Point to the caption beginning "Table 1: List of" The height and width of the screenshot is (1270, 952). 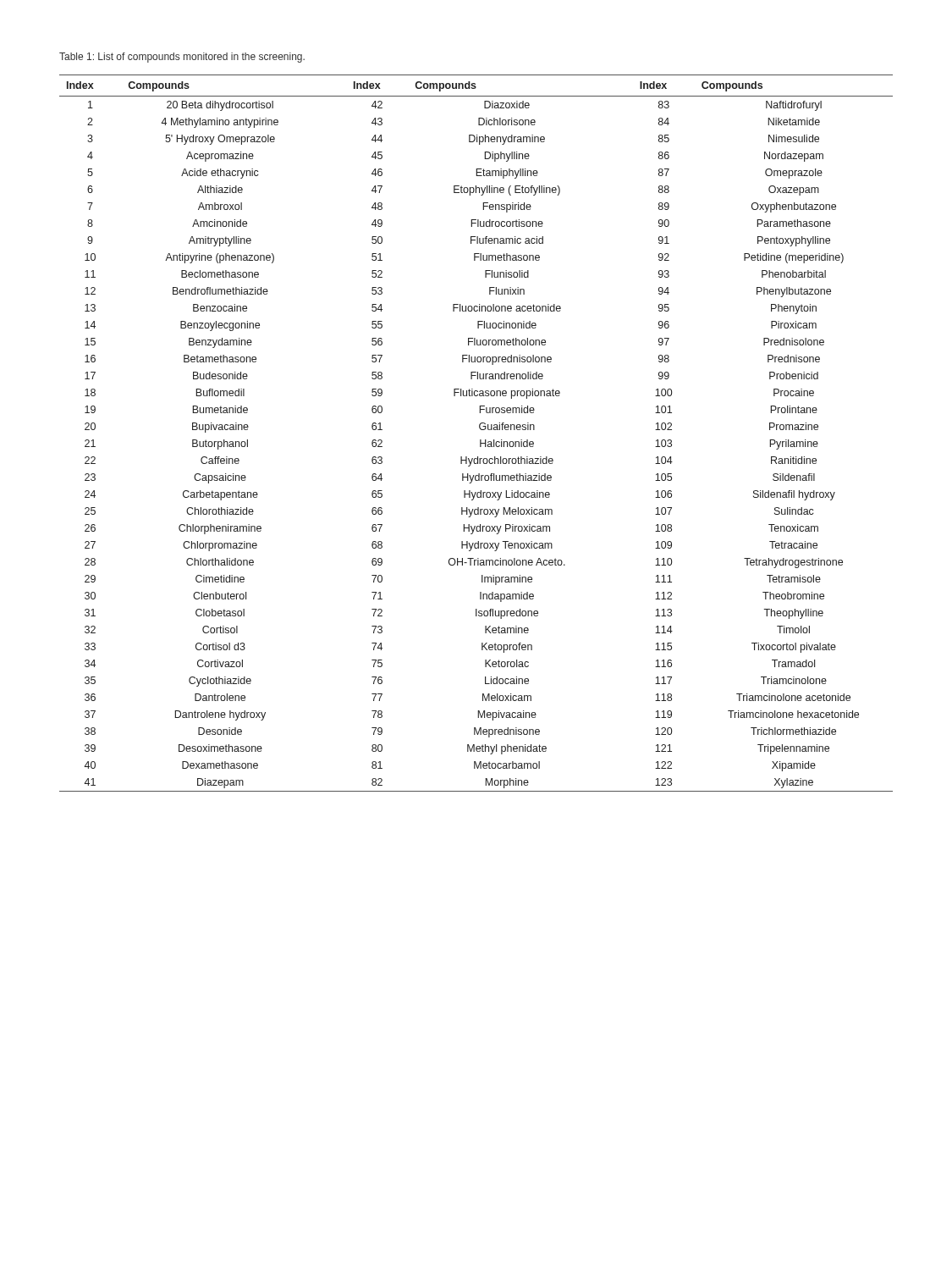pyautogui.click(x=182, y=57)
